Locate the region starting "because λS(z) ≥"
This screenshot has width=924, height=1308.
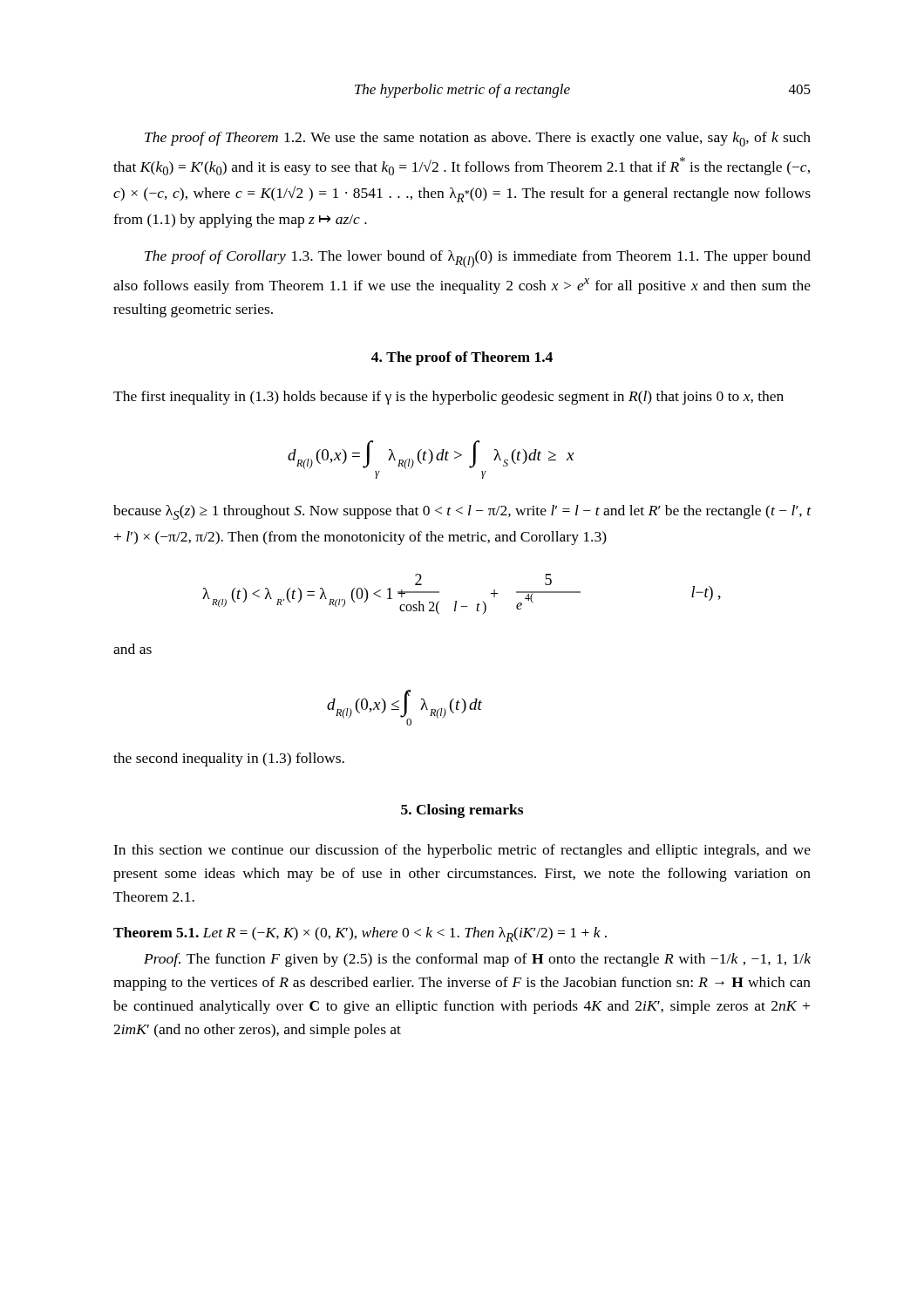462,524
